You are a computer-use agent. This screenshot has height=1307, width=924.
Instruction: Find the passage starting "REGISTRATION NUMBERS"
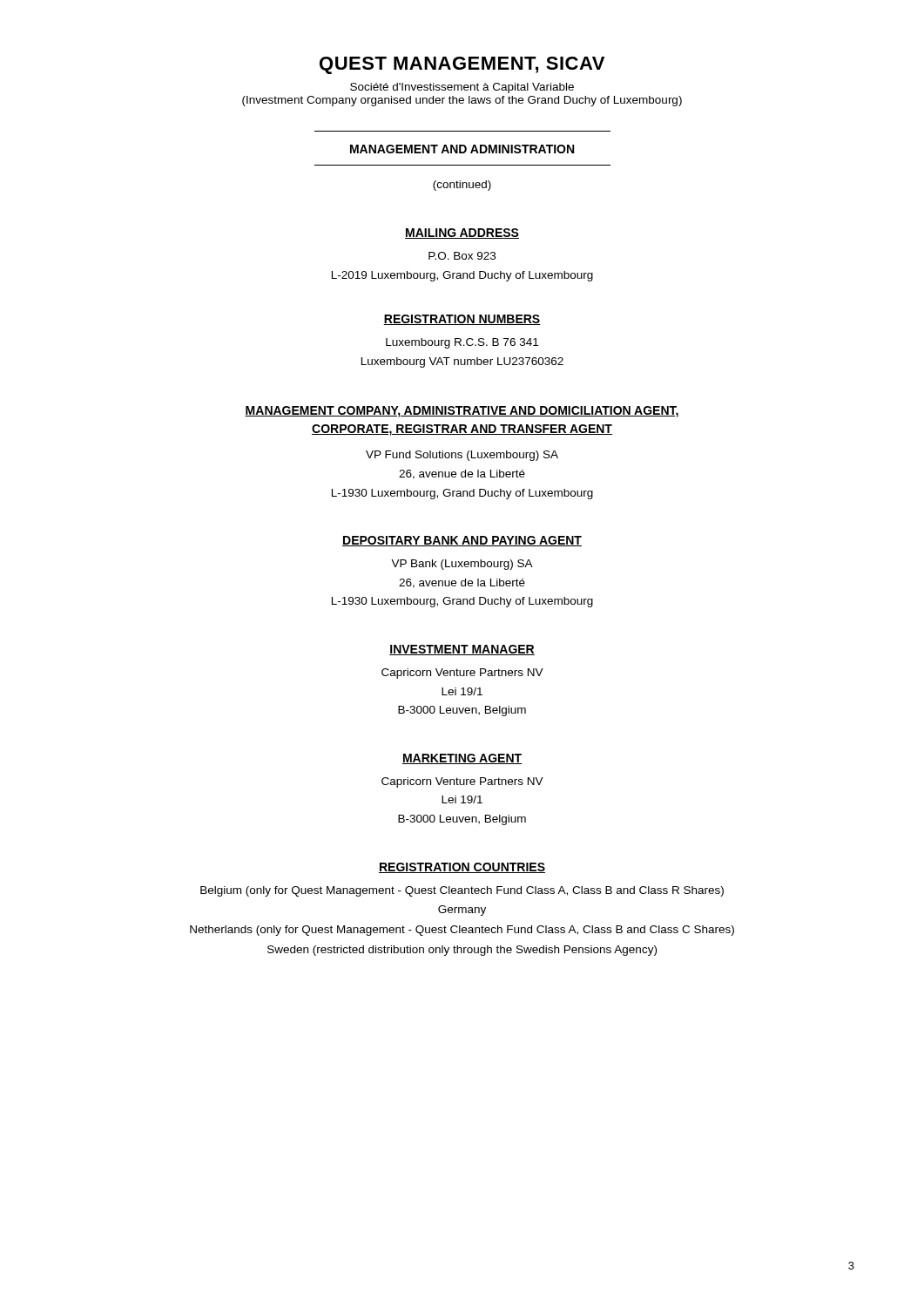462,319
